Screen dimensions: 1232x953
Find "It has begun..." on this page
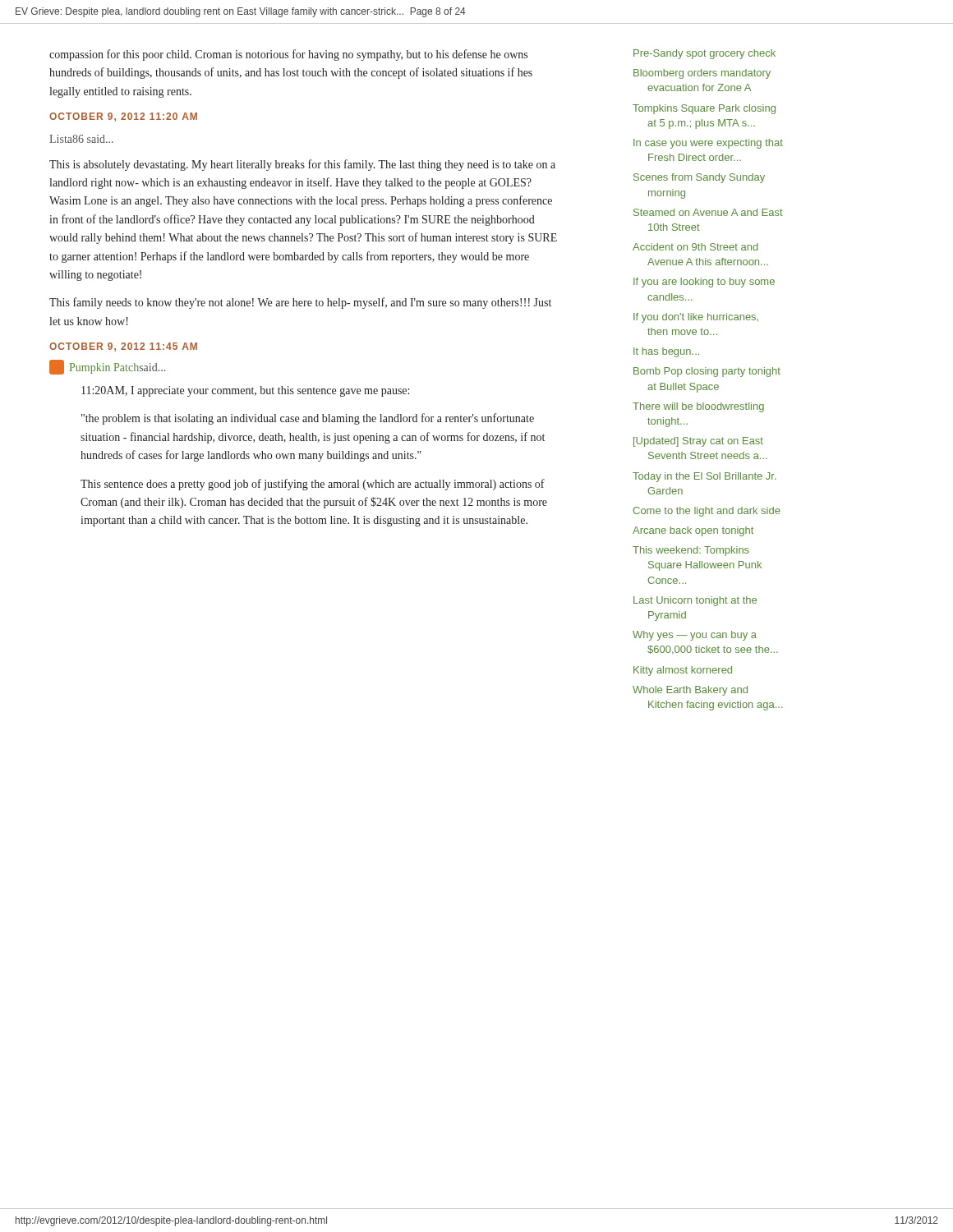coord(666,352)
